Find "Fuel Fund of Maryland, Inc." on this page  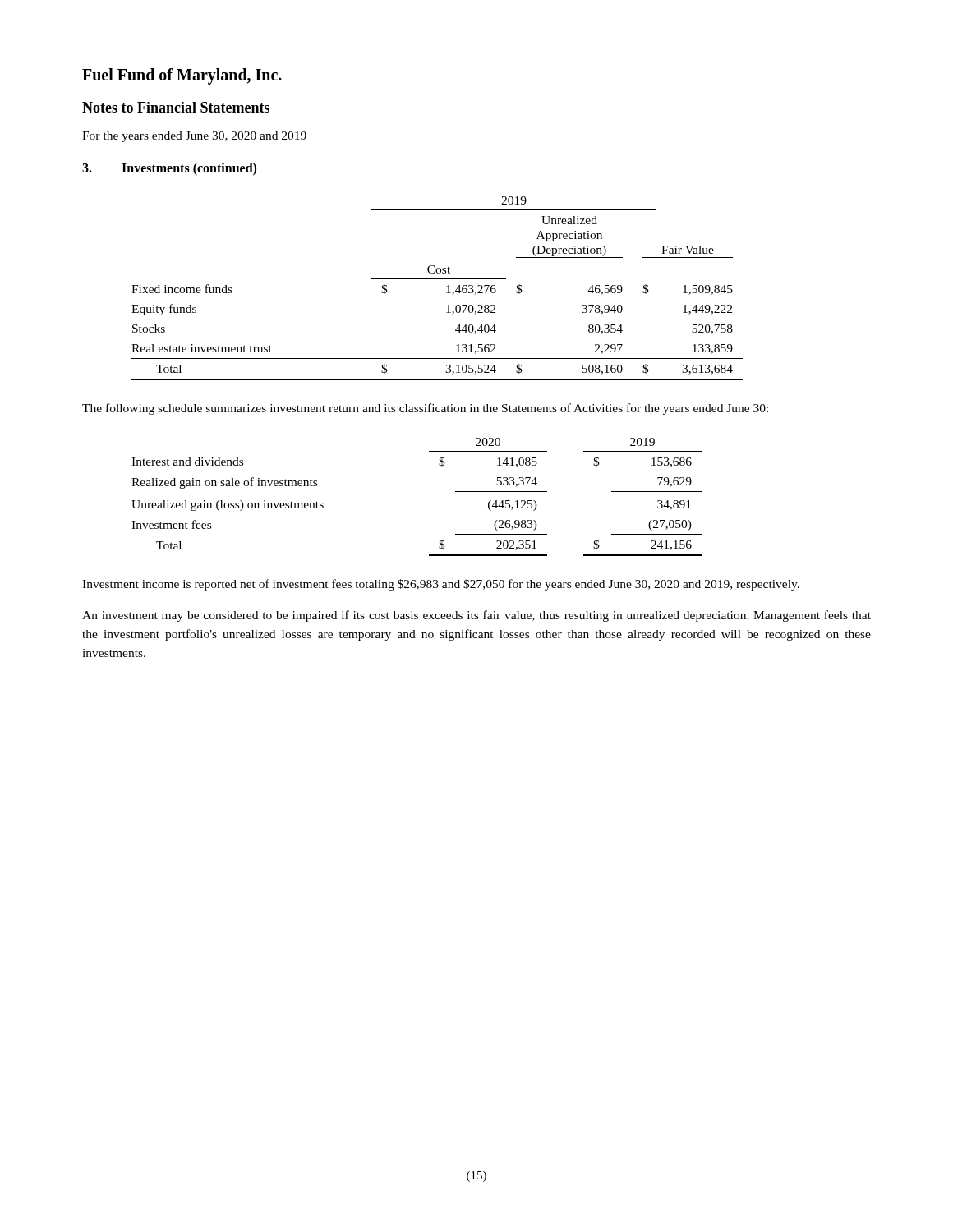tap(182, 75)
